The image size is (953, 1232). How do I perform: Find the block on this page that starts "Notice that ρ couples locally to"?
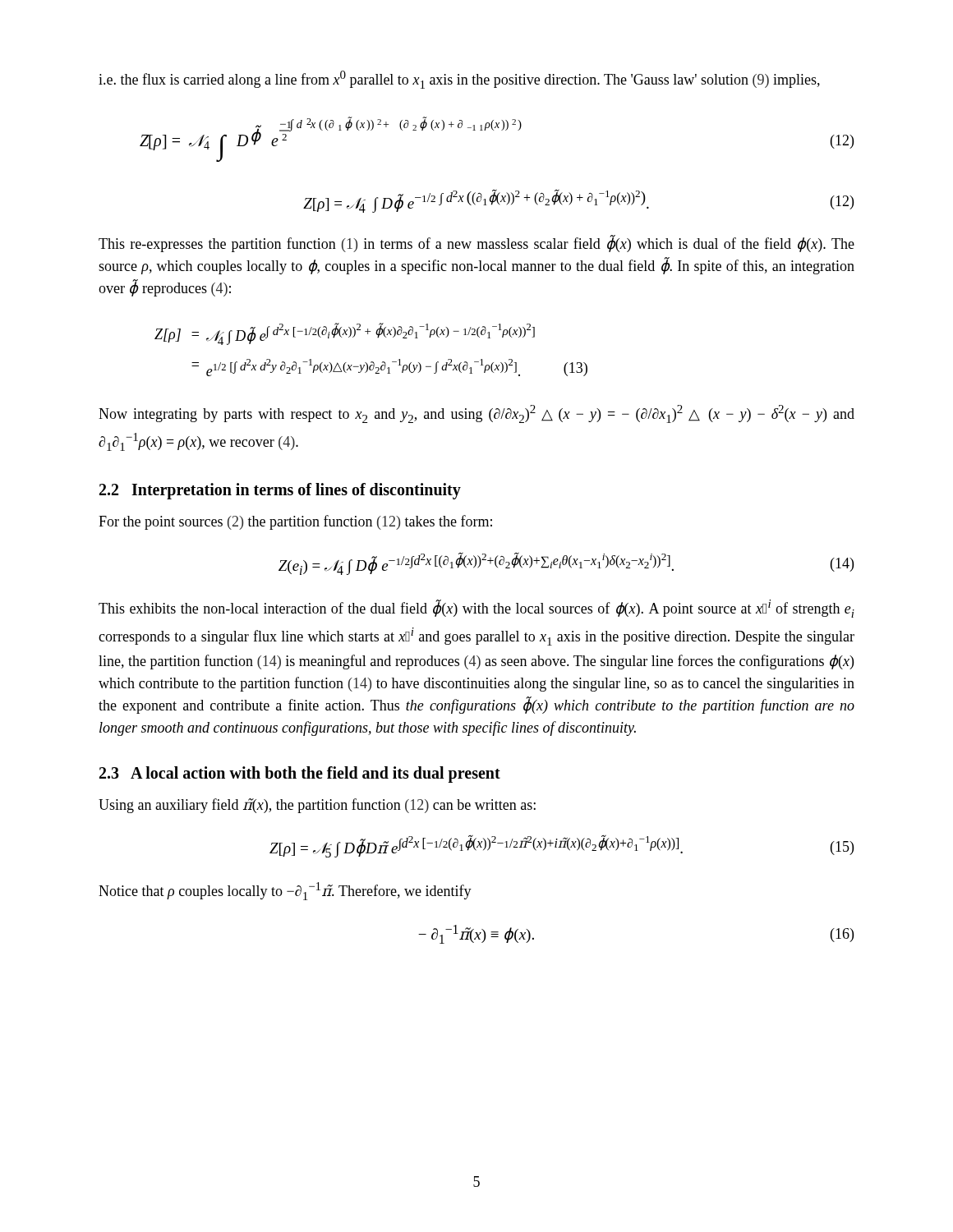point(476,891)
